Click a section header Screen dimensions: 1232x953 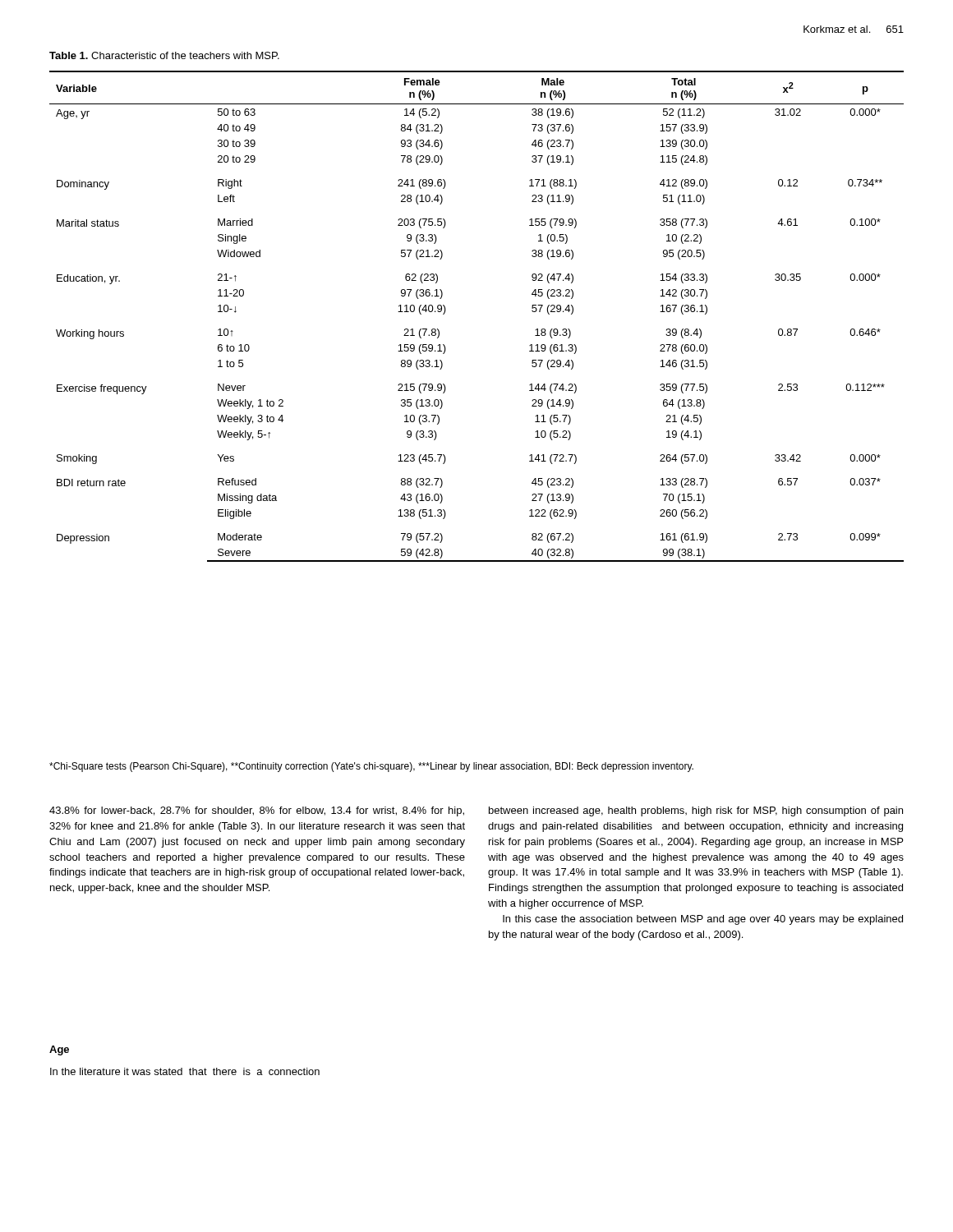point(59,1049)
